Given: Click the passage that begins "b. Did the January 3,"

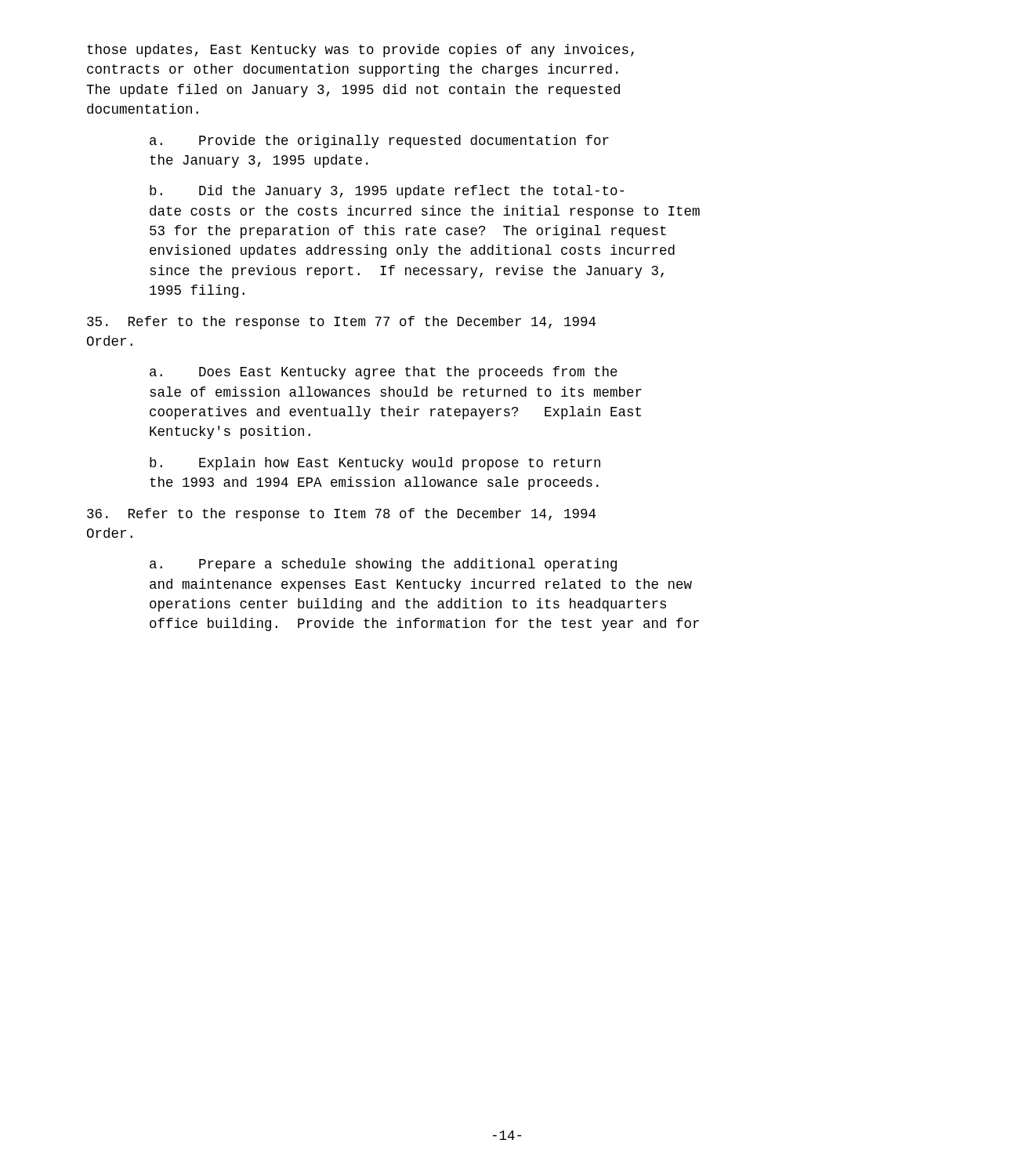Looking at the screenshot, I should (x=538, y=242).
